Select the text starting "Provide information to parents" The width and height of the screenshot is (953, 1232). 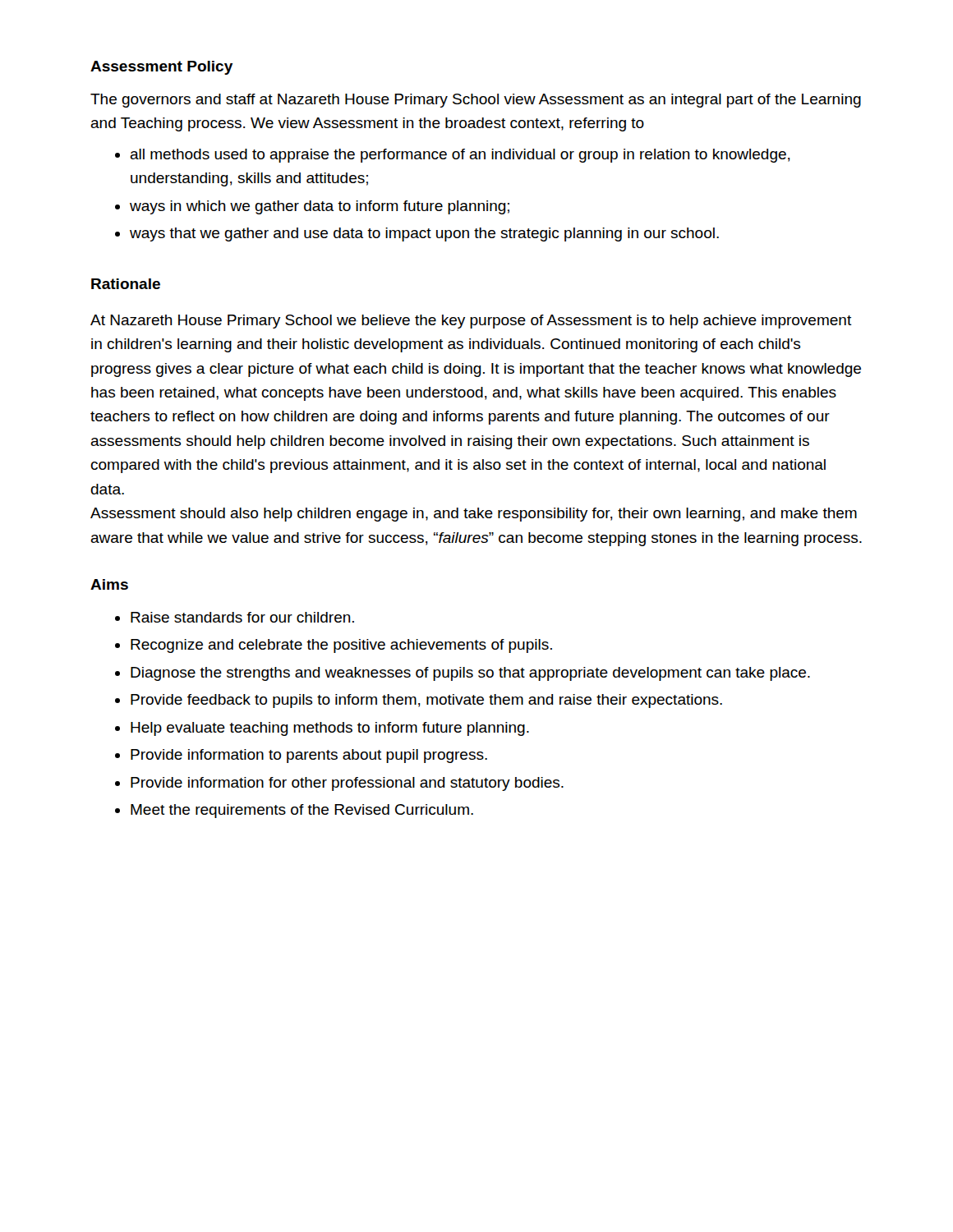click(309, 755)
